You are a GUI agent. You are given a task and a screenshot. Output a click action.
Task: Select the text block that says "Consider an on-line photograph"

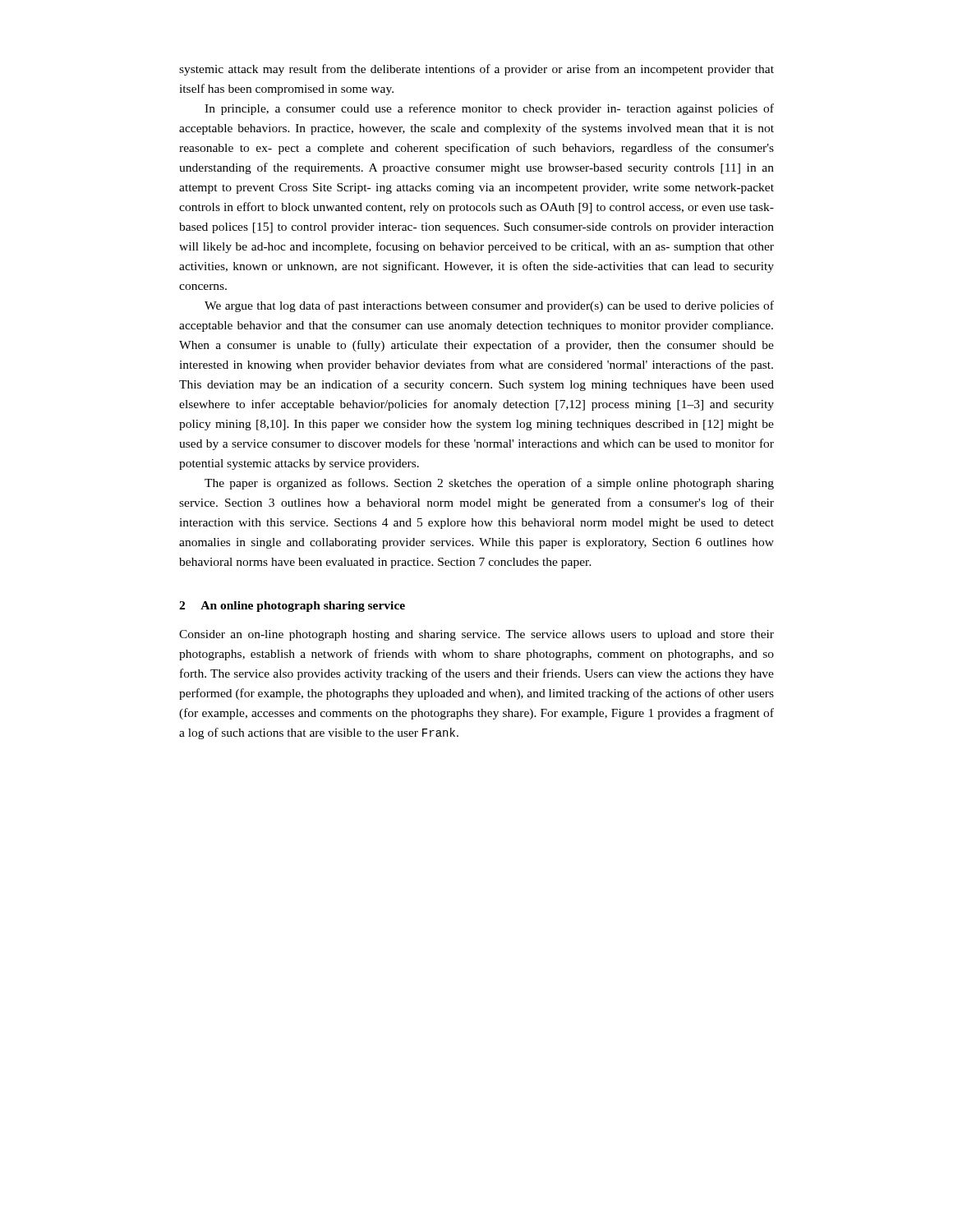[x=476, y=684]
